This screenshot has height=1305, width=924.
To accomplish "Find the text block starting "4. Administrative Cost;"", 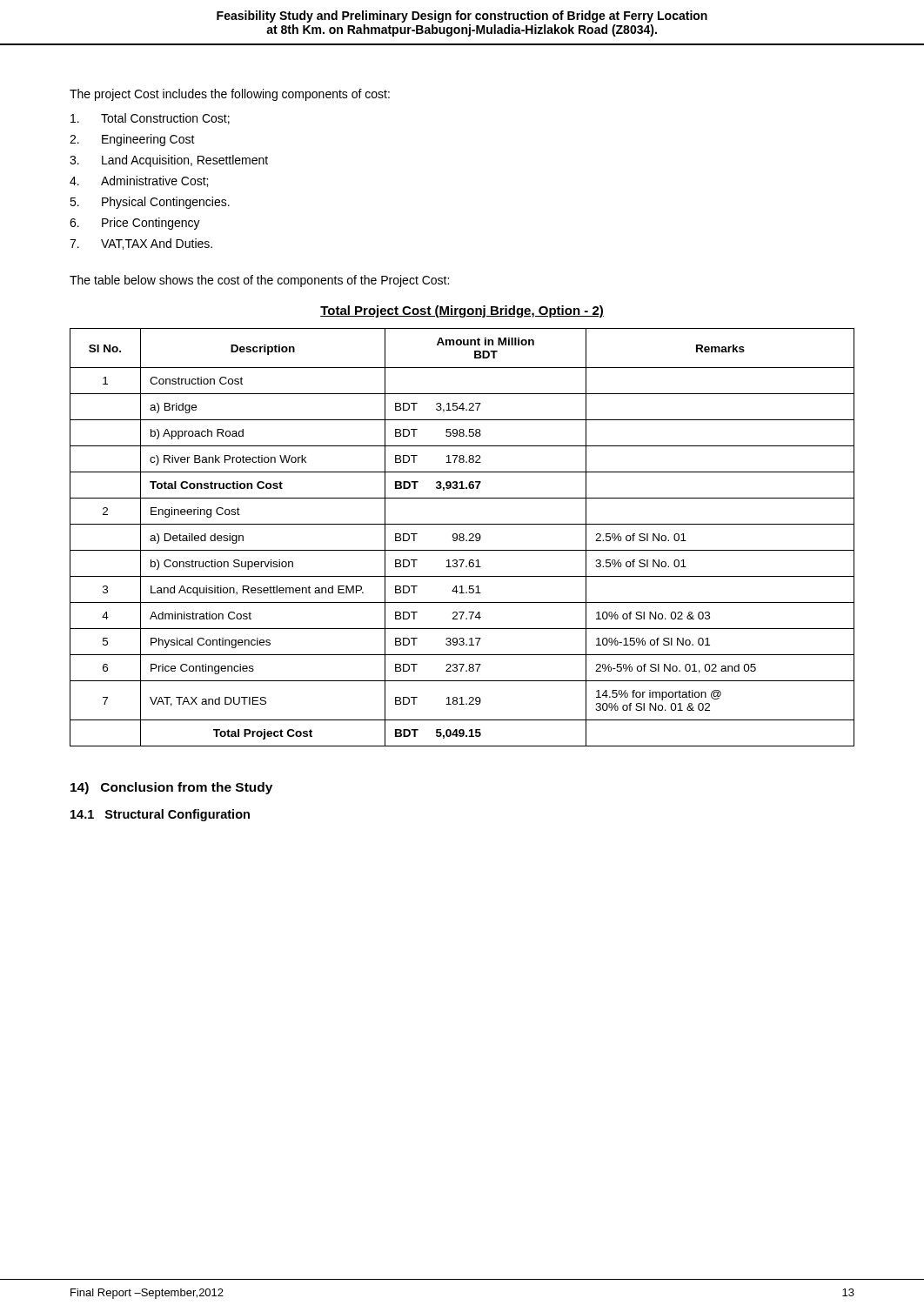I will 139,181.
